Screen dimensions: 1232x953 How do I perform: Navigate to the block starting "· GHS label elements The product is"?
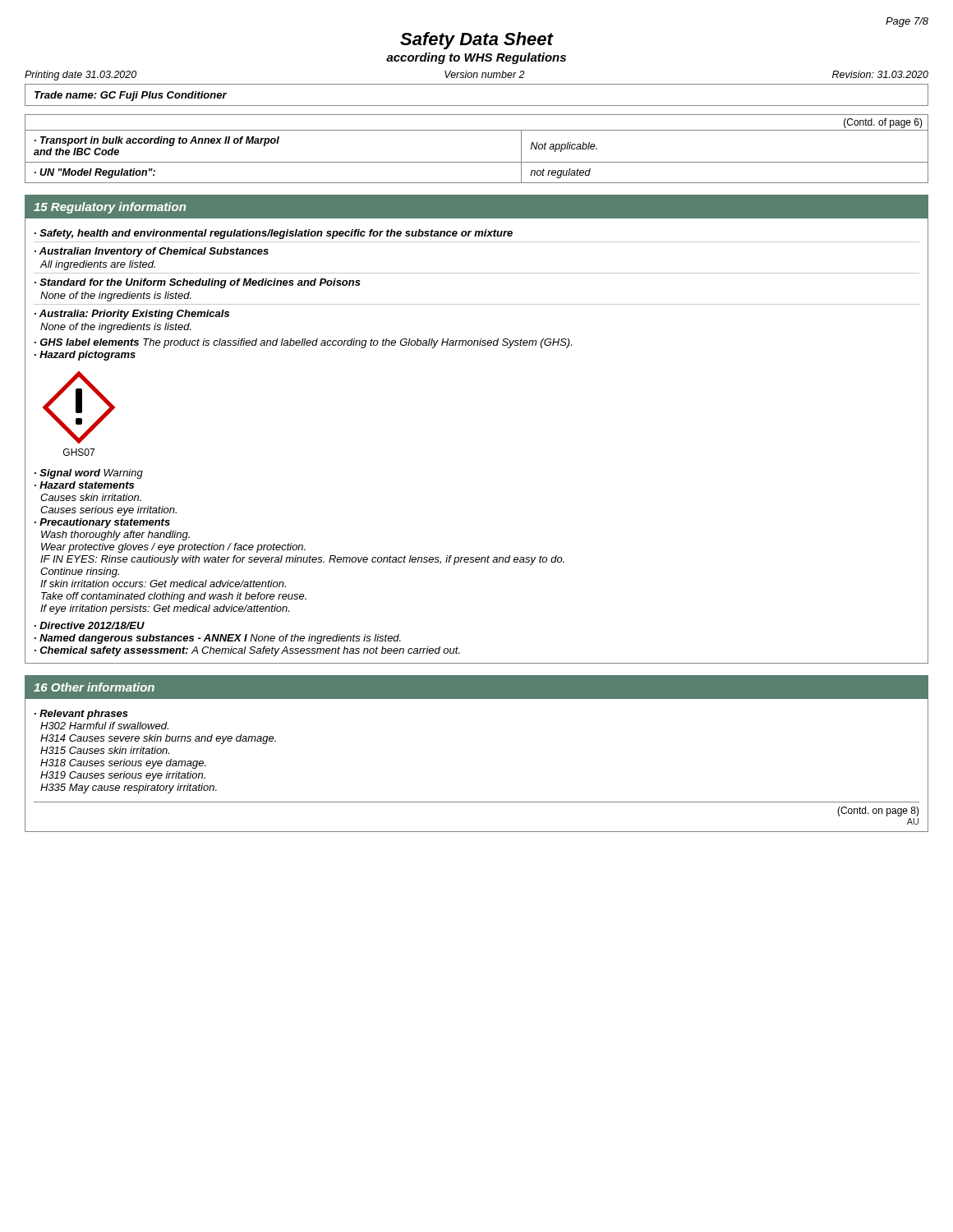click(x=303, y=348)
